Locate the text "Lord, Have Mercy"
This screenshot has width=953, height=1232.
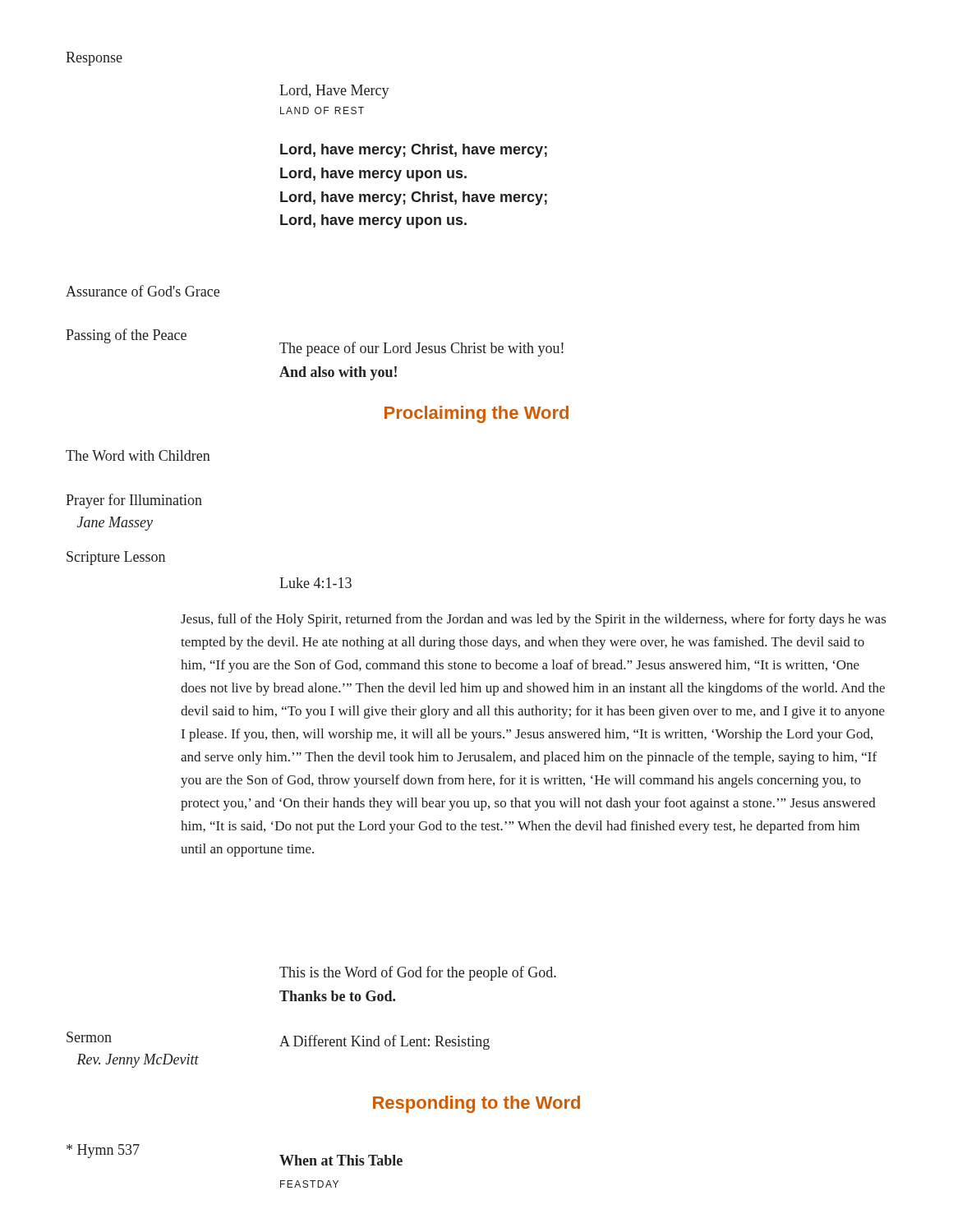coord(334,90)
